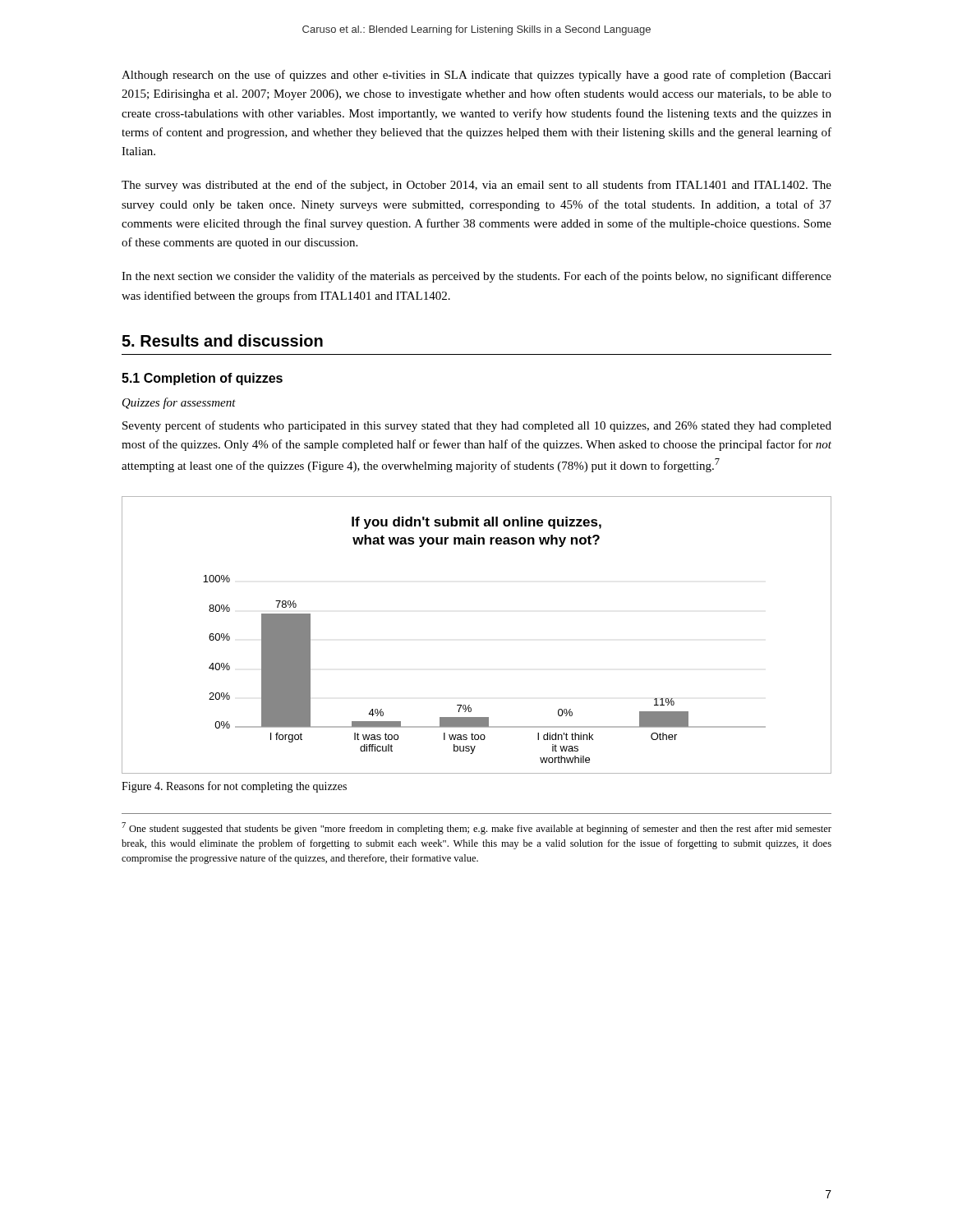Find the text block containing "Seventy percent of"

click(x=476, y=446)
